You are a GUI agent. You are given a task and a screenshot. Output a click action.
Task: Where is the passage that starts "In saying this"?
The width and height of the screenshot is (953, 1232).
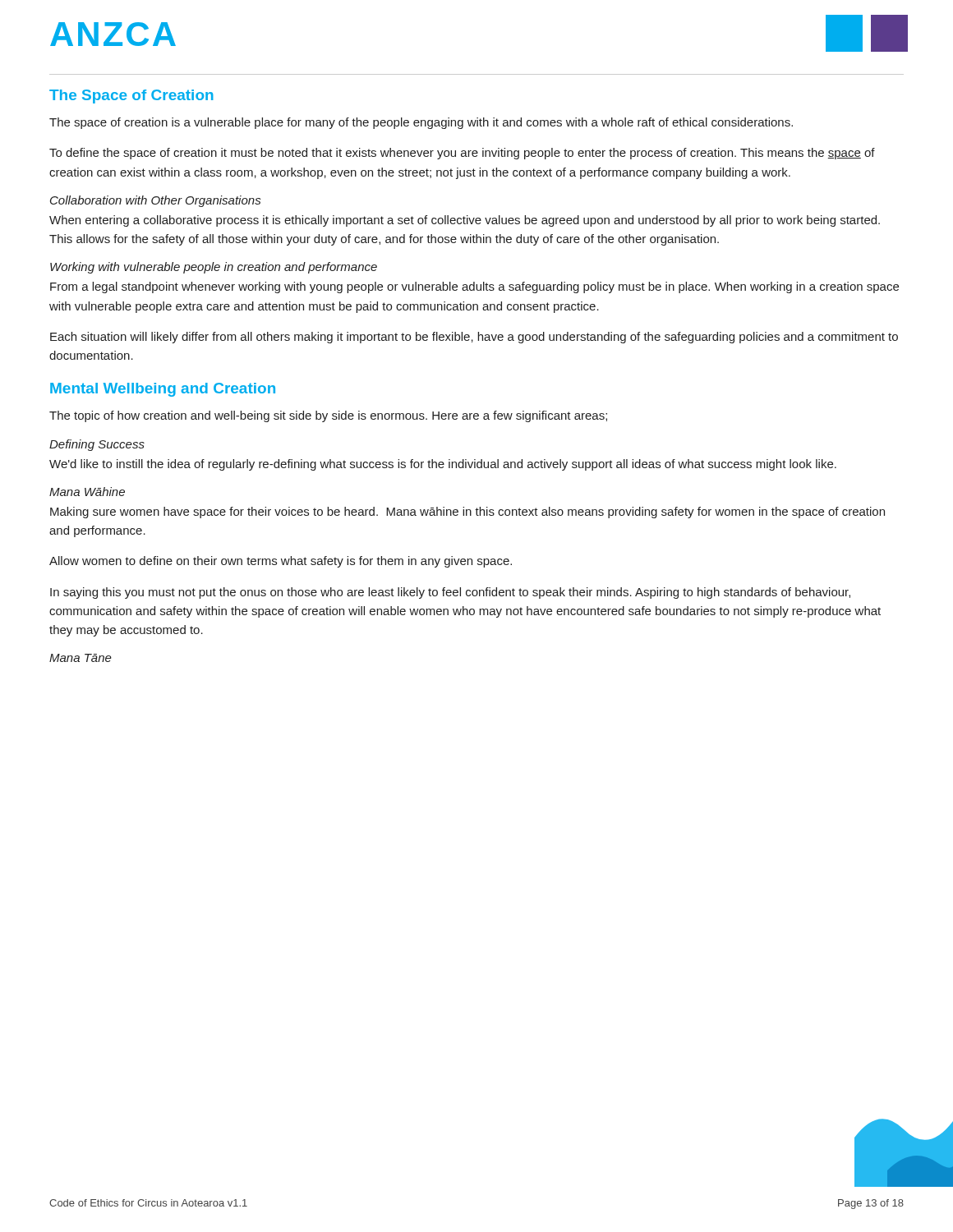[465, 610]
